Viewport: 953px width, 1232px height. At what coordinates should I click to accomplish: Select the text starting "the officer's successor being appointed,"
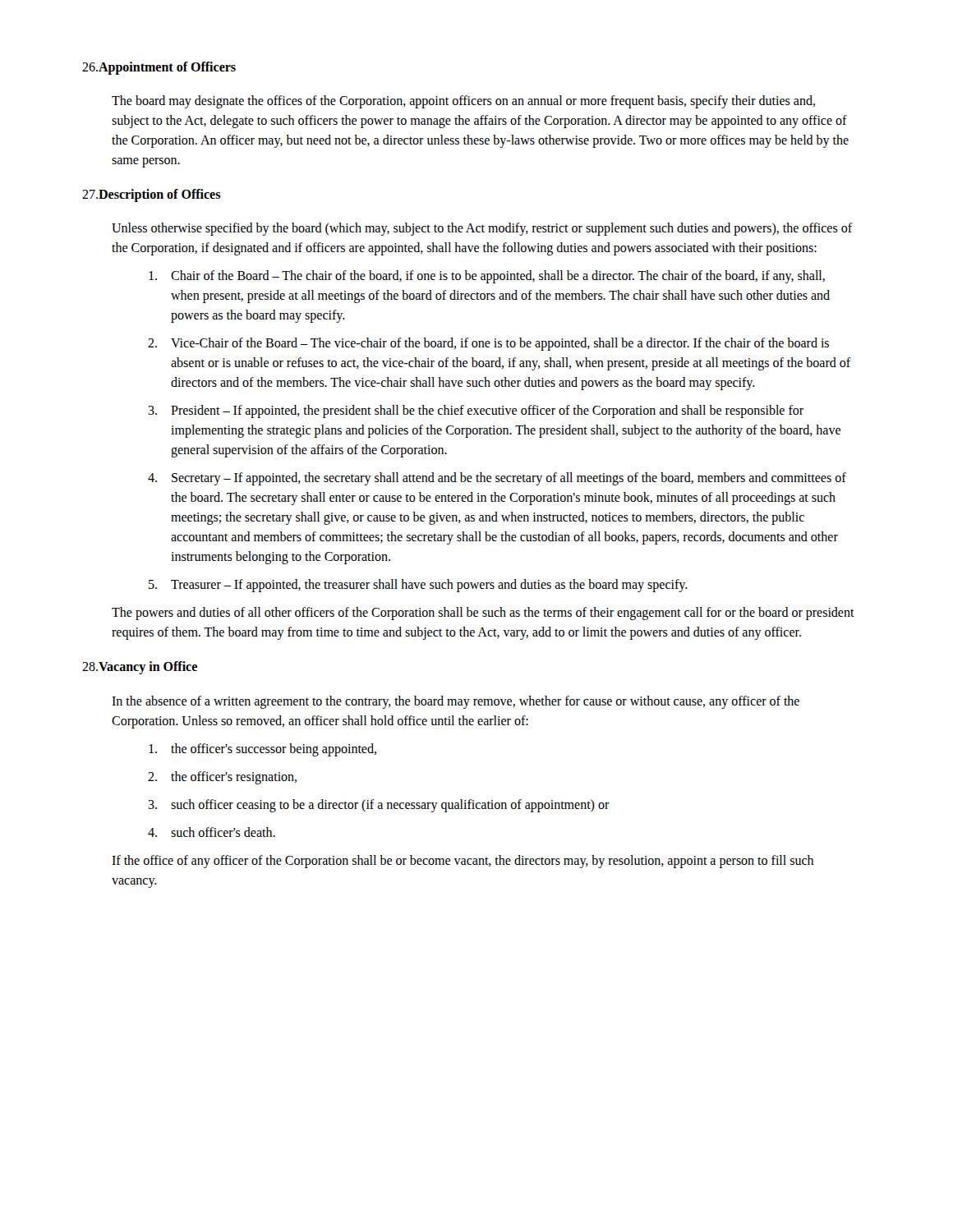pos(262,750)
